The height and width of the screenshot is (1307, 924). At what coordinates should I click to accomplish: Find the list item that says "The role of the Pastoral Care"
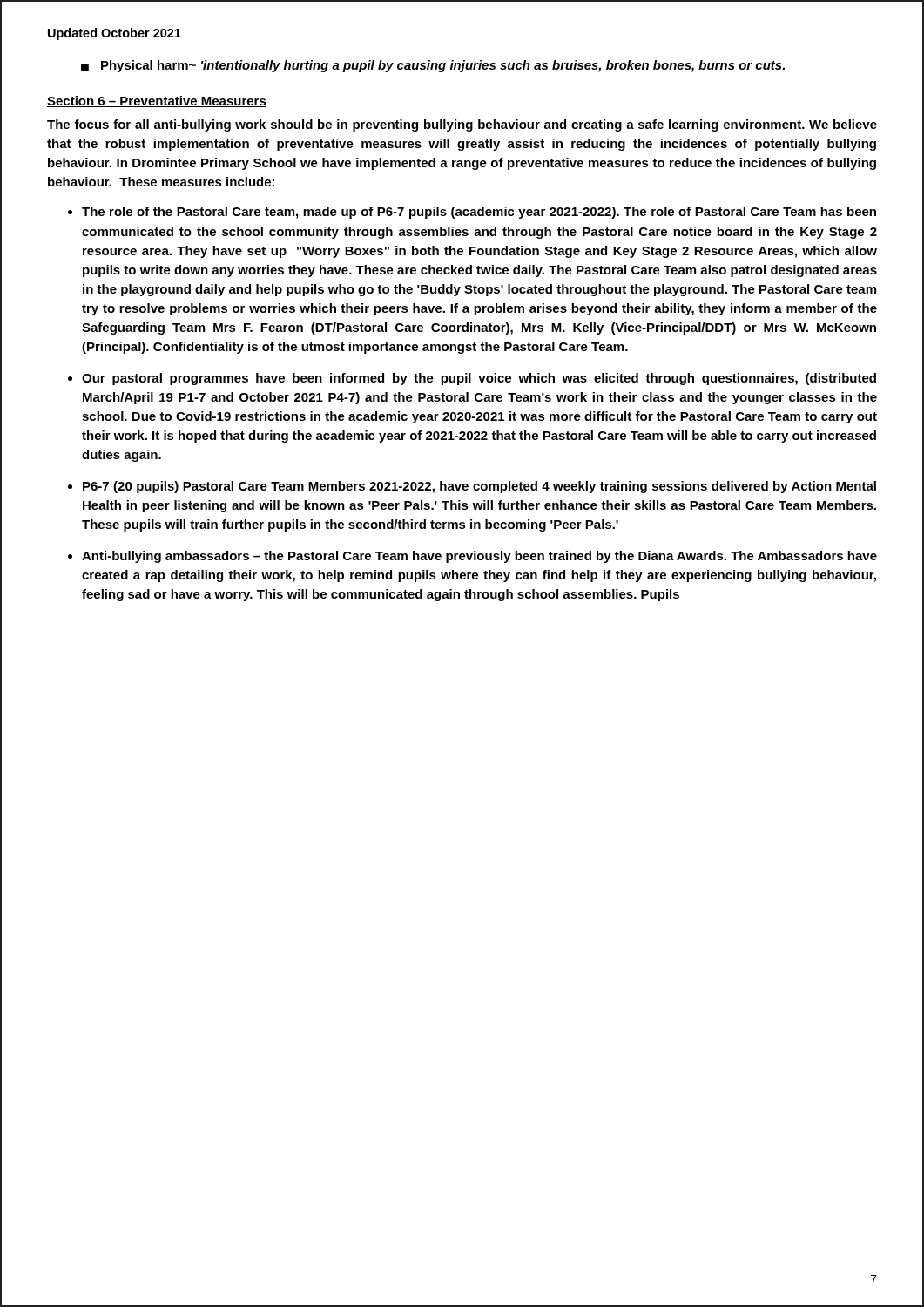[x=479, y=279]
